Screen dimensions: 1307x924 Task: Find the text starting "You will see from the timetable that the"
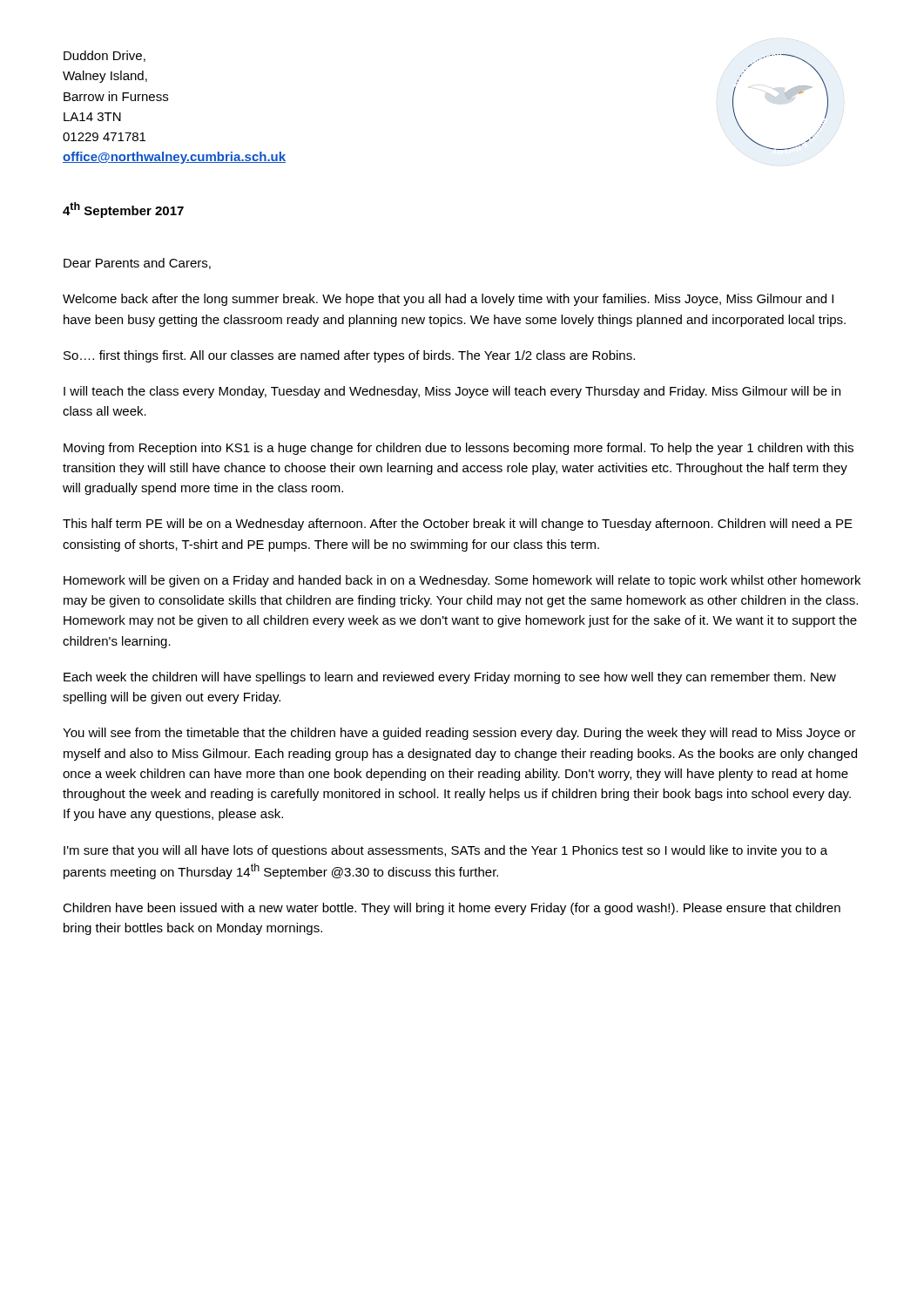(462, 773)
